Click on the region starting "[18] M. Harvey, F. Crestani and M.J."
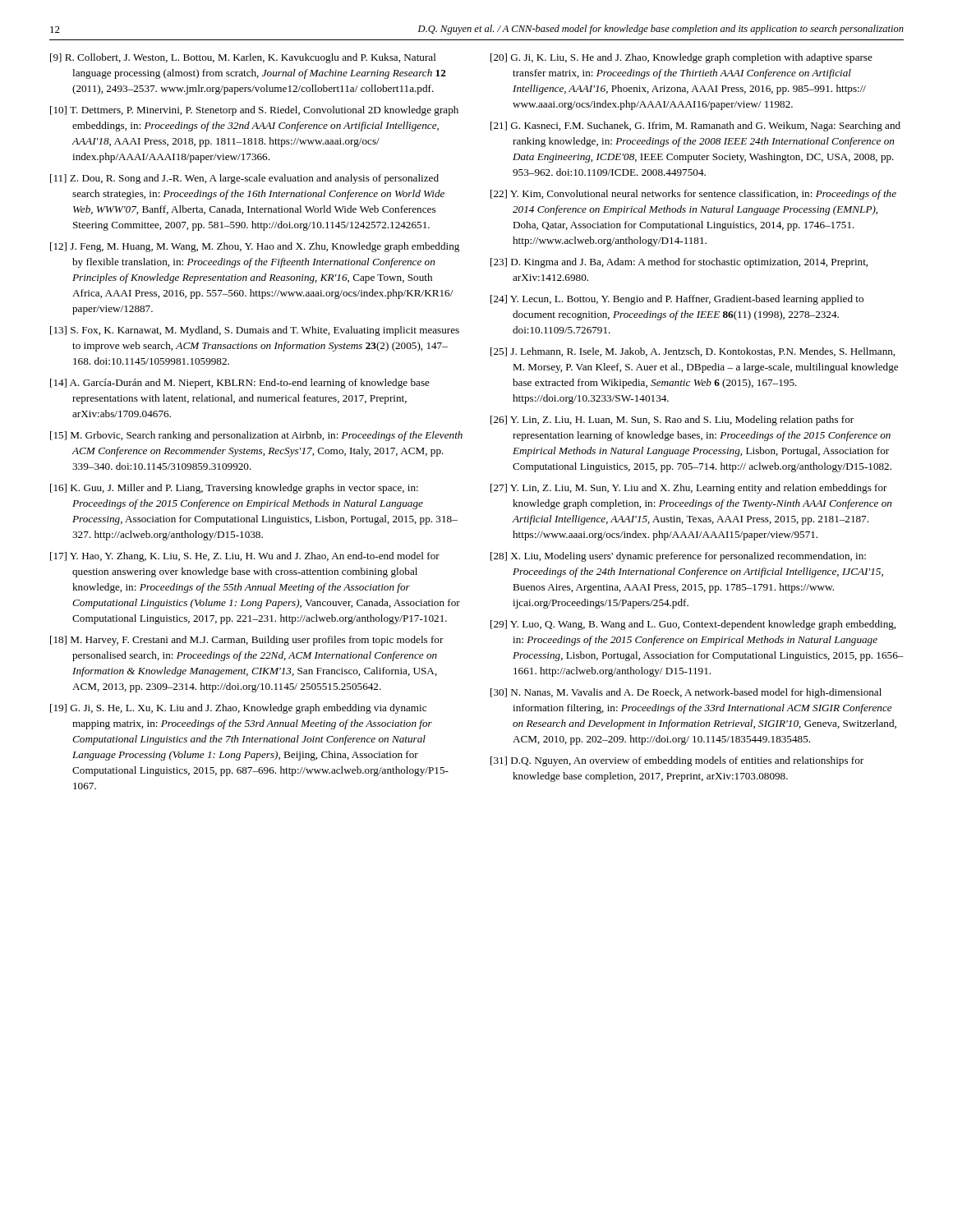 click(246, 663)
